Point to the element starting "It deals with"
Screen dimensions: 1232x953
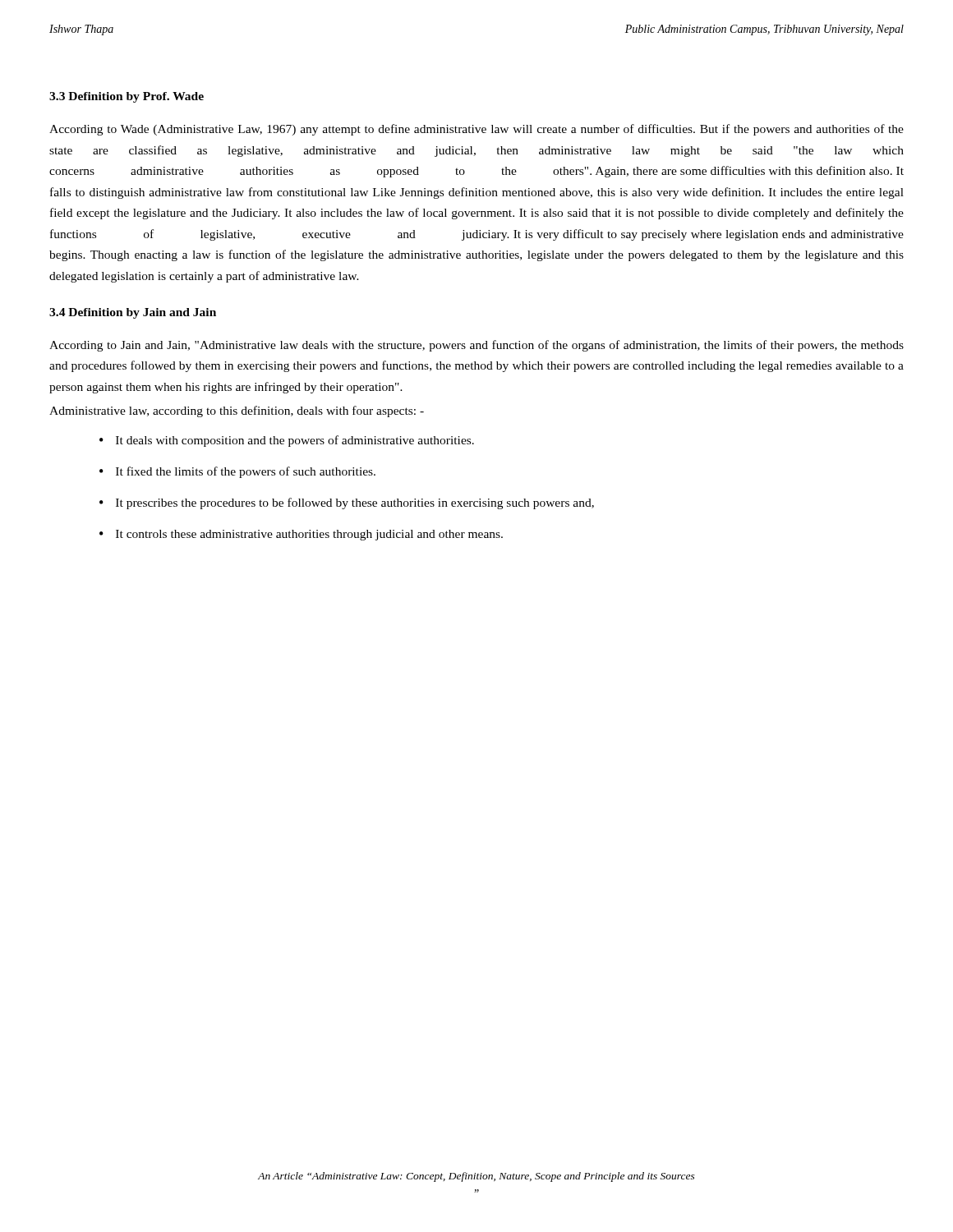tap(295, 441)
